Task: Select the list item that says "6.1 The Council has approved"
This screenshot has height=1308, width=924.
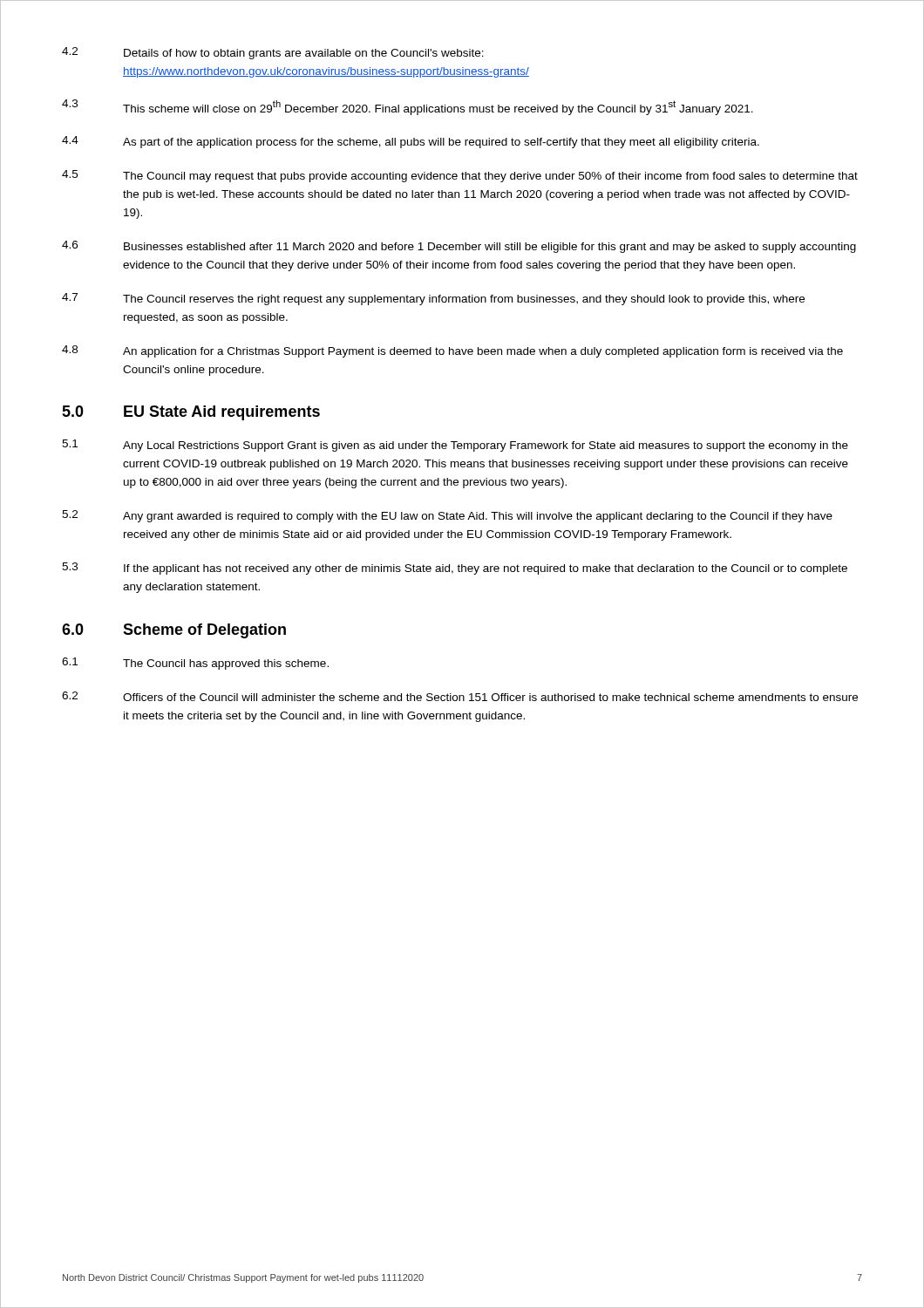Action: point(195,664)
